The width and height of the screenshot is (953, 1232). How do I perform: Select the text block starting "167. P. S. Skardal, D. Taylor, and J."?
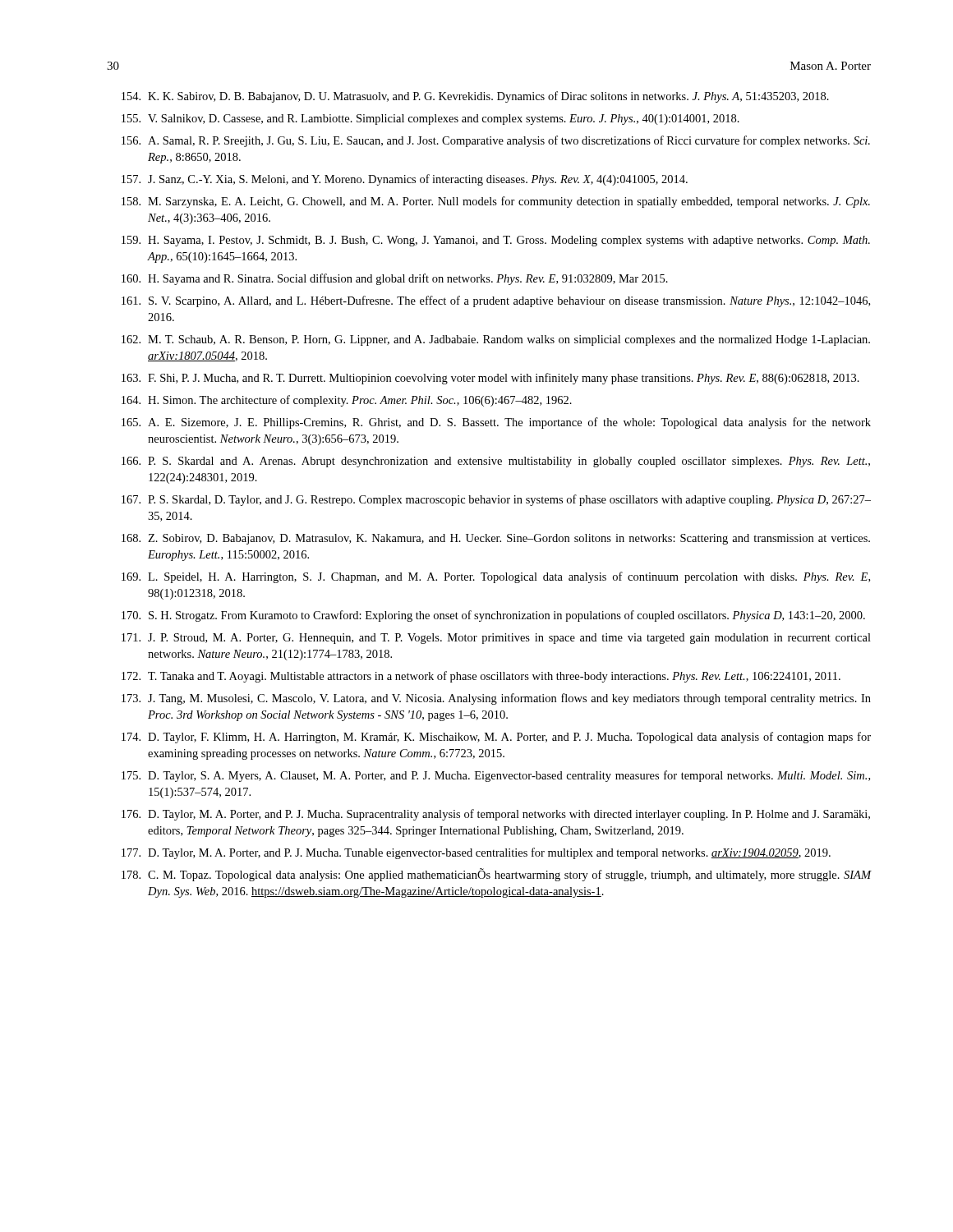[x=489, y=508]
